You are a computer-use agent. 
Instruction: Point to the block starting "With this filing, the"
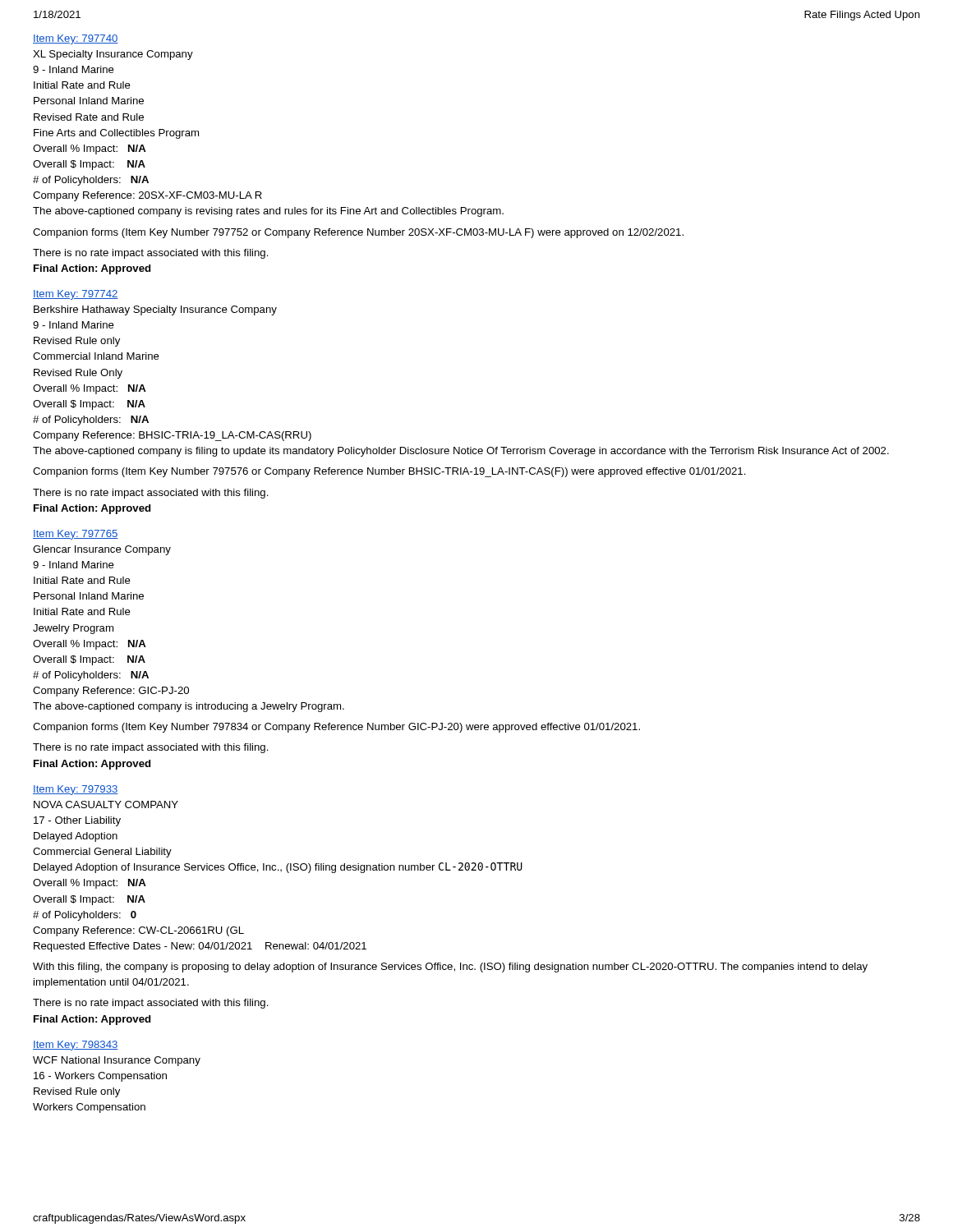(476, 974)
